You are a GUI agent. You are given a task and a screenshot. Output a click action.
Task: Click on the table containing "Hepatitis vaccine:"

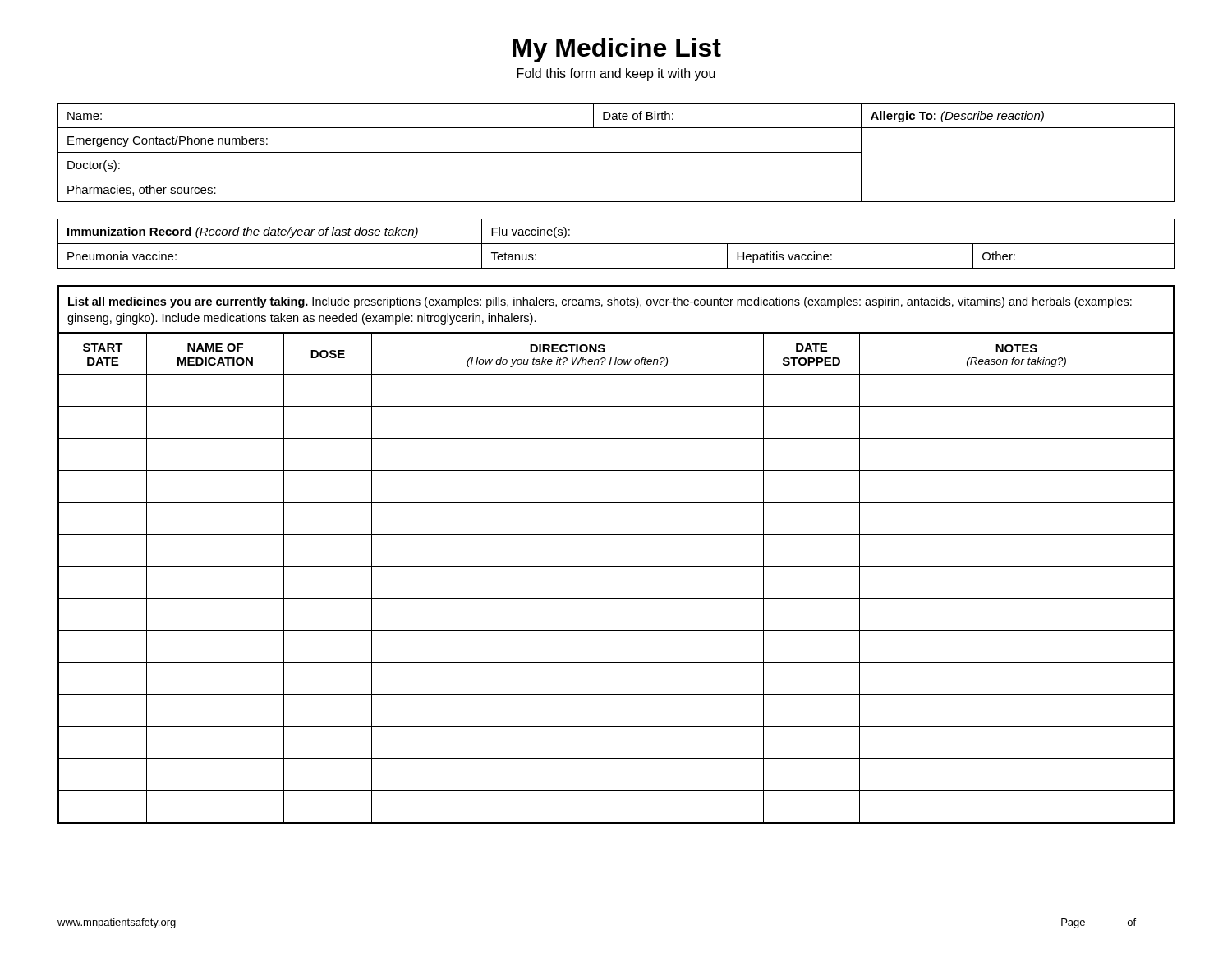(x=616, y=244)
